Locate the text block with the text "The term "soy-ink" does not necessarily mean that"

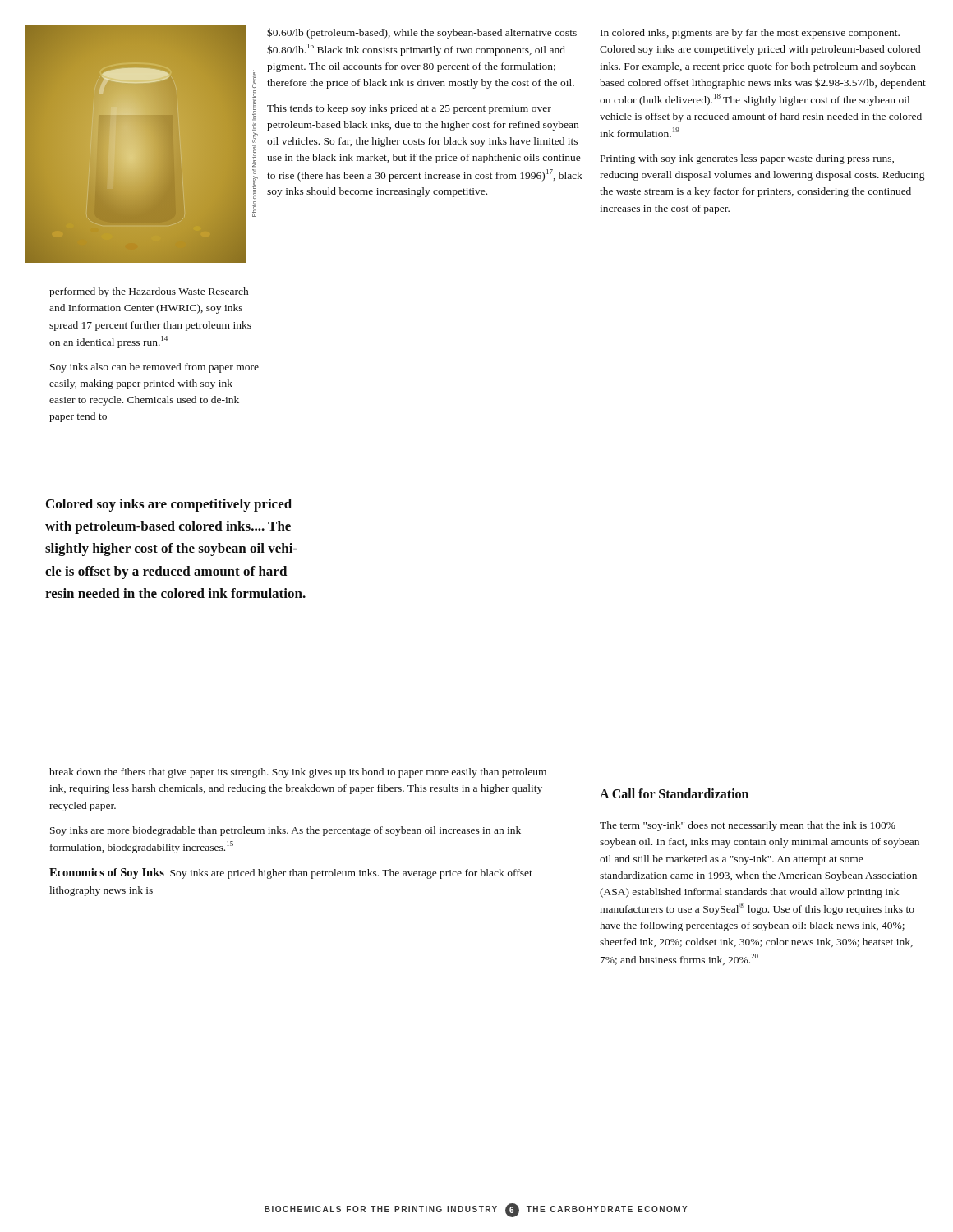764,892
